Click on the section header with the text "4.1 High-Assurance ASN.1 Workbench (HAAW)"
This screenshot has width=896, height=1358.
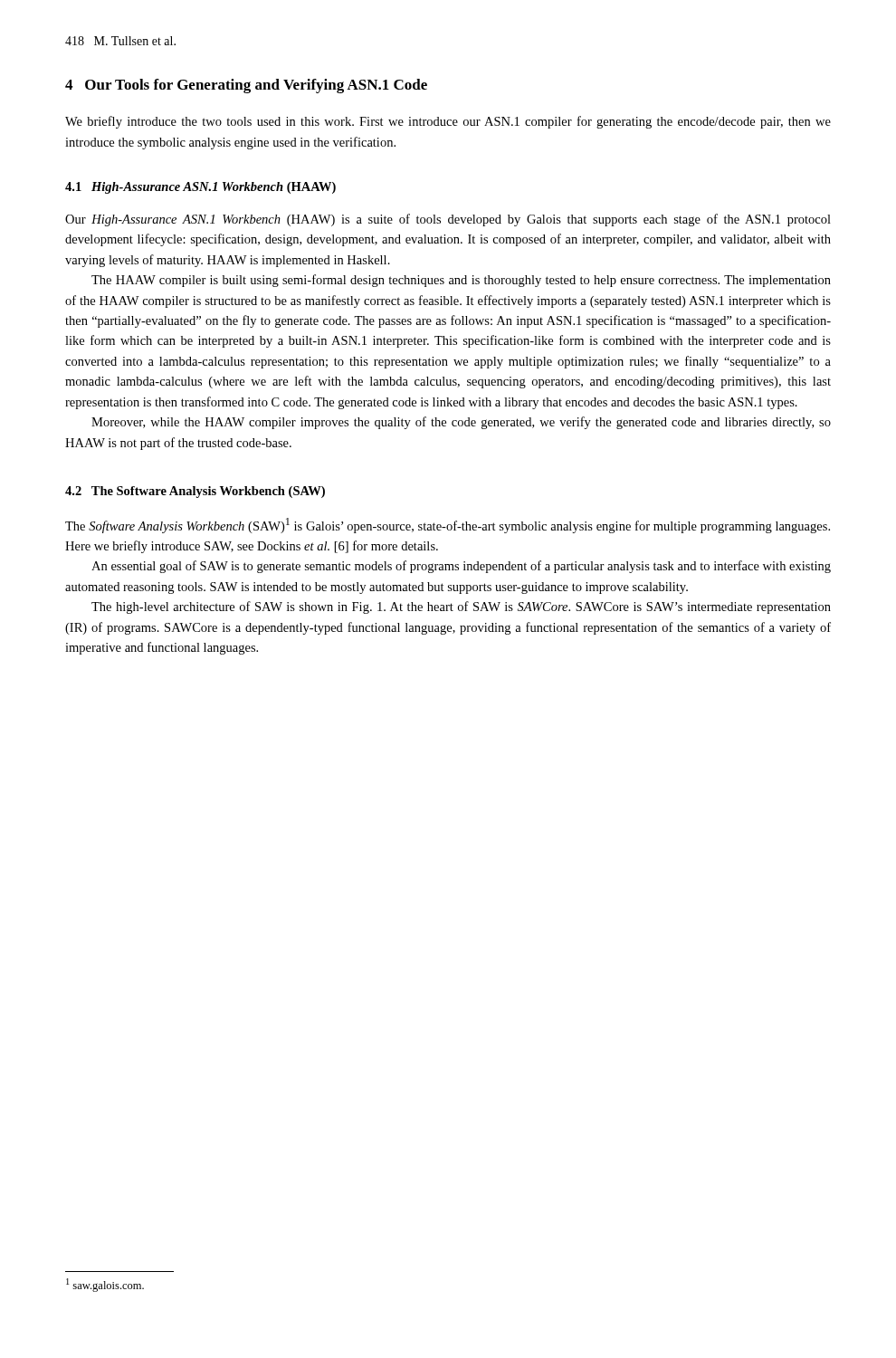click(200, 188)
